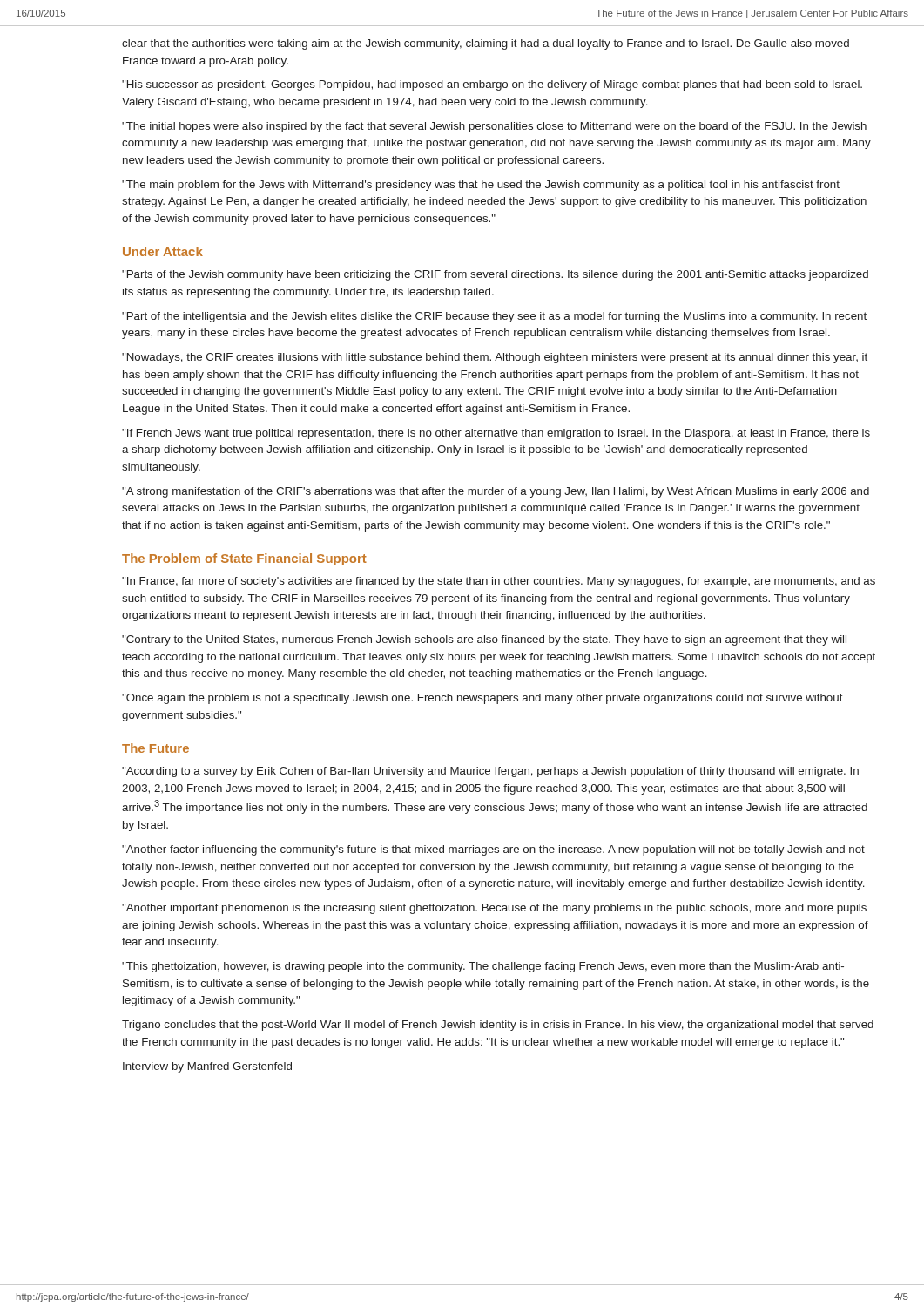924x1307 pixels.
Task: Click on the element starting "The Future"
Action: pos(156,748)
